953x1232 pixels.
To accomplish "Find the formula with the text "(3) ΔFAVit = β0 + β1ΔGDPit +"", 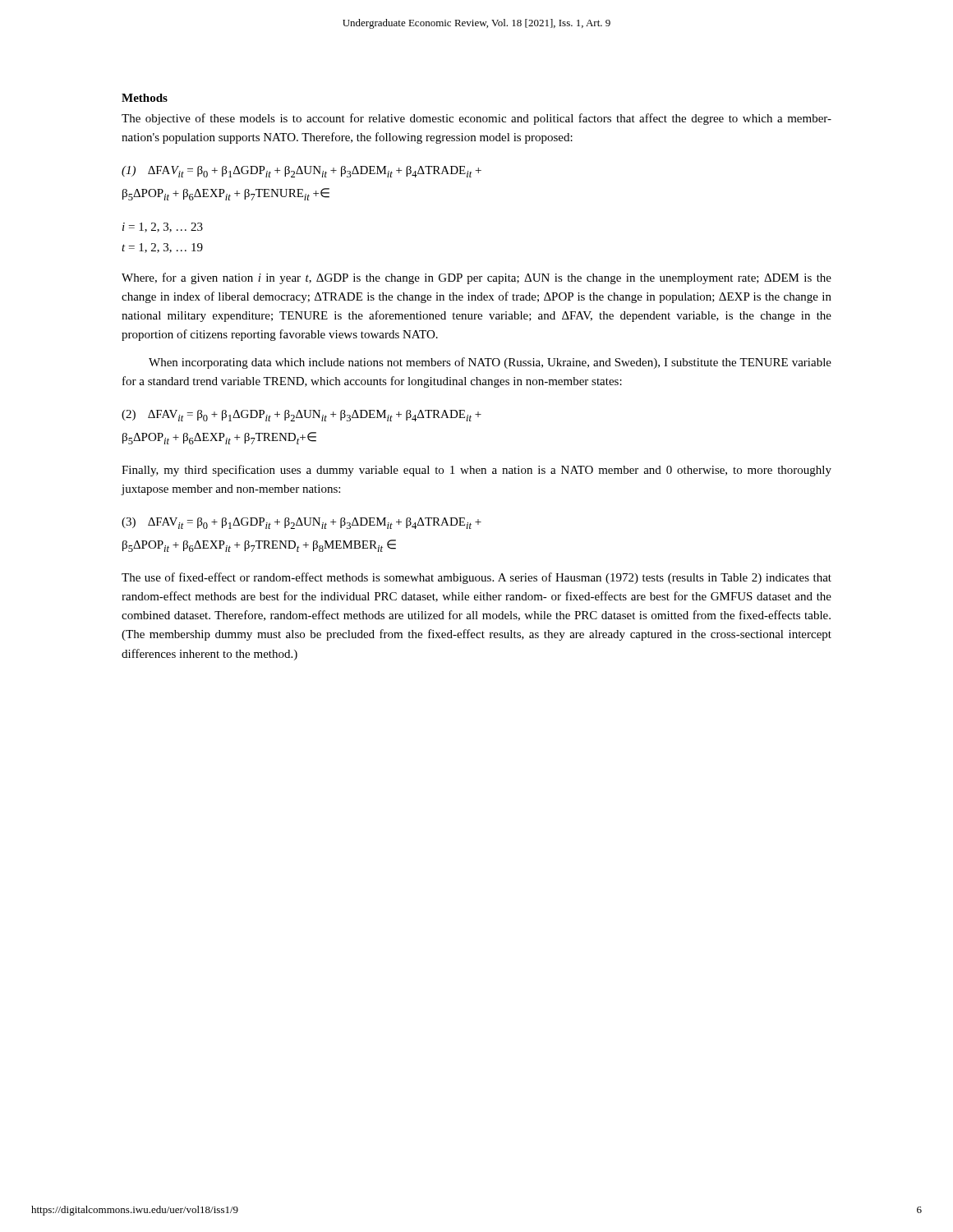I will (x=302, y=535).
